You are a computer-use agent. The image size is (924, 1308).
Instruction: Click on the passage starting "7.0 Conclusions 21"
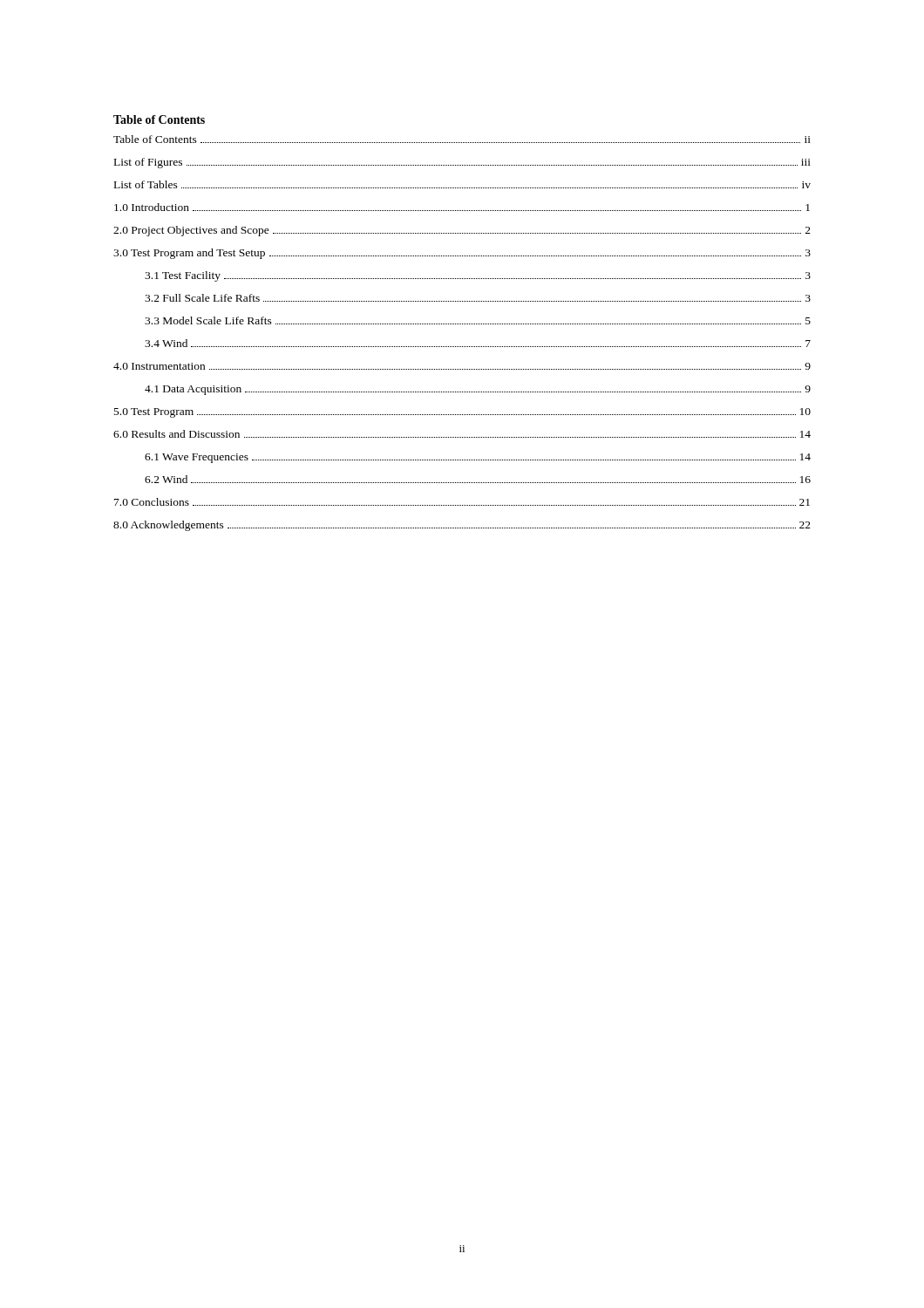pyautogui.click(x=462, y=502)
